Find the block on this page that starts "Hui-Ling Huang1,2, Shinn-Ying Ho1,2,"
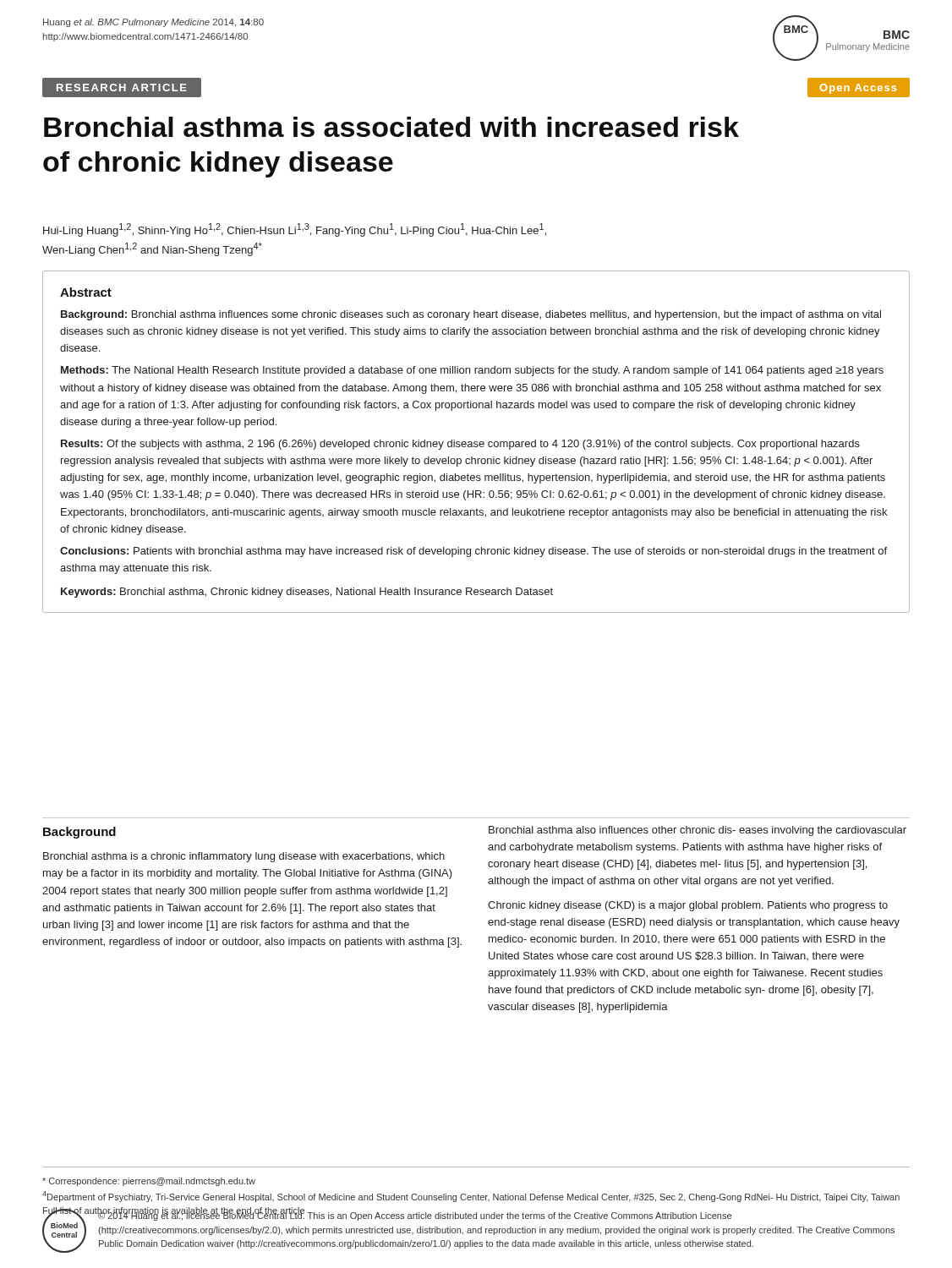 coord(295,239)
